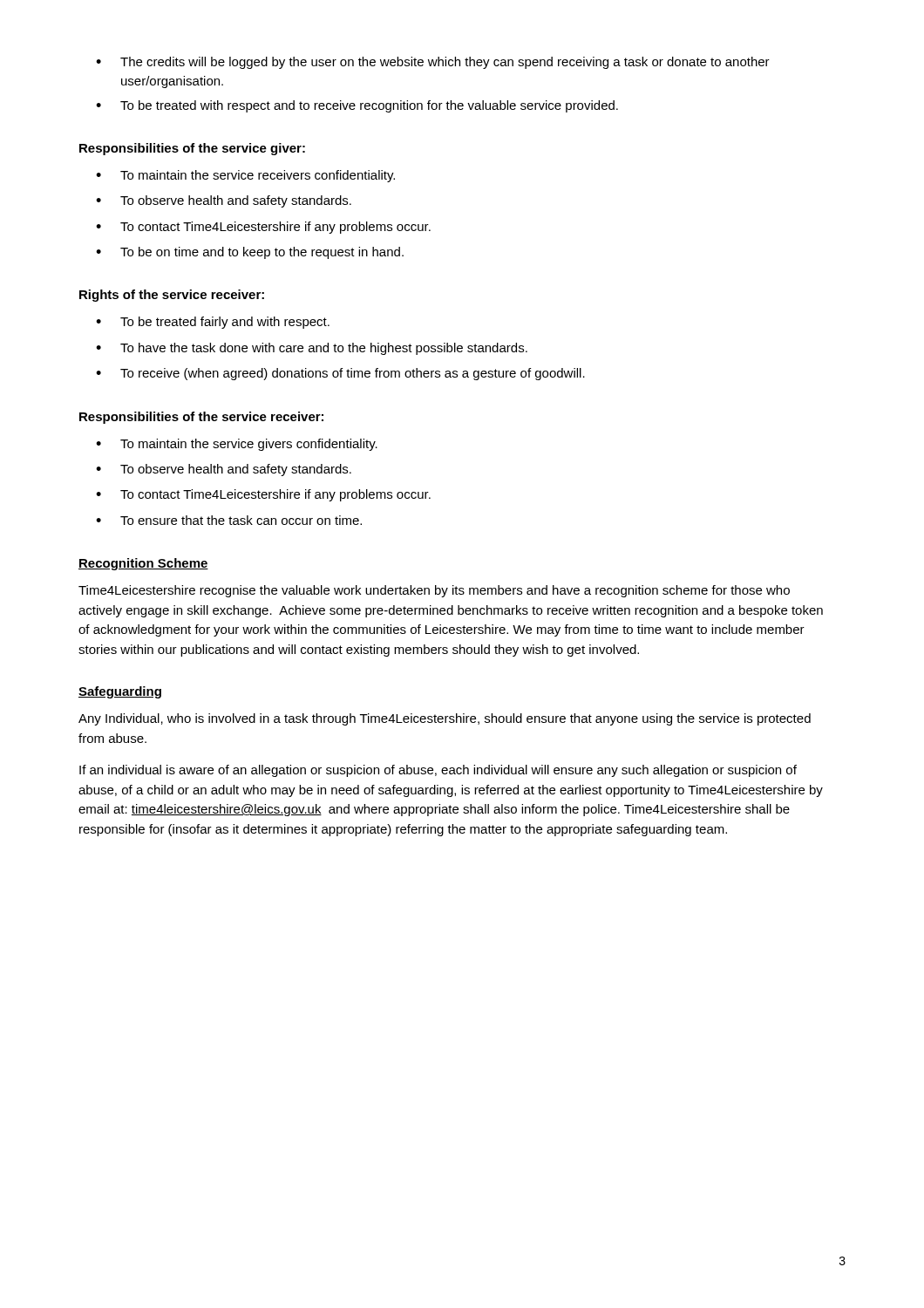Navigate to the element starting "If an individual is aware of an allegation"

coord(451,799)
